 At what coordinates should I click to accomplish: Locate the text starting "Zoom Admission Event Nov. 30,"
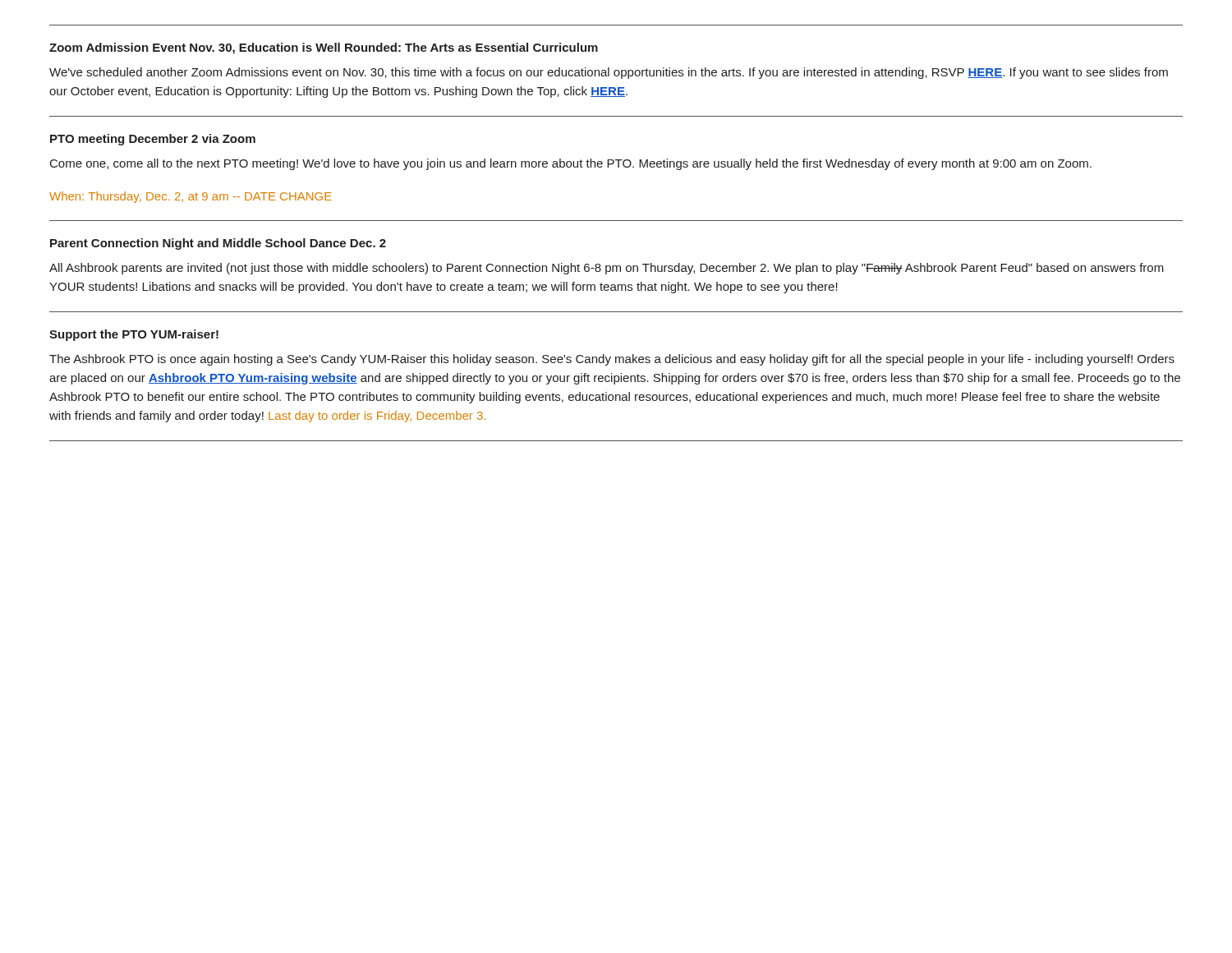(324, 47)
